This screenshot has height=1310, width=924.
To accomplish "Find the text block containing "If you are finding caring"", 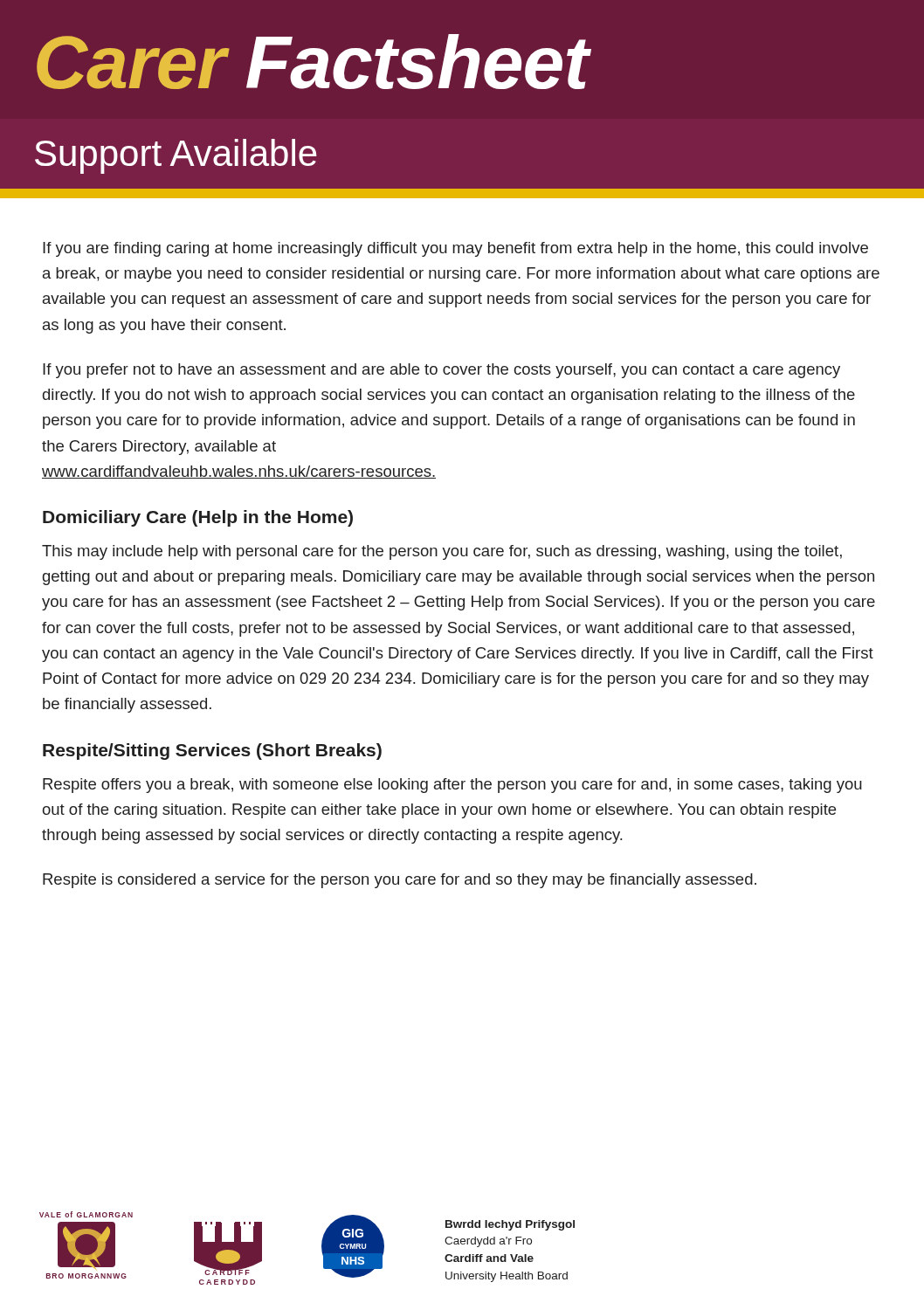I will (x=461, y=286).
